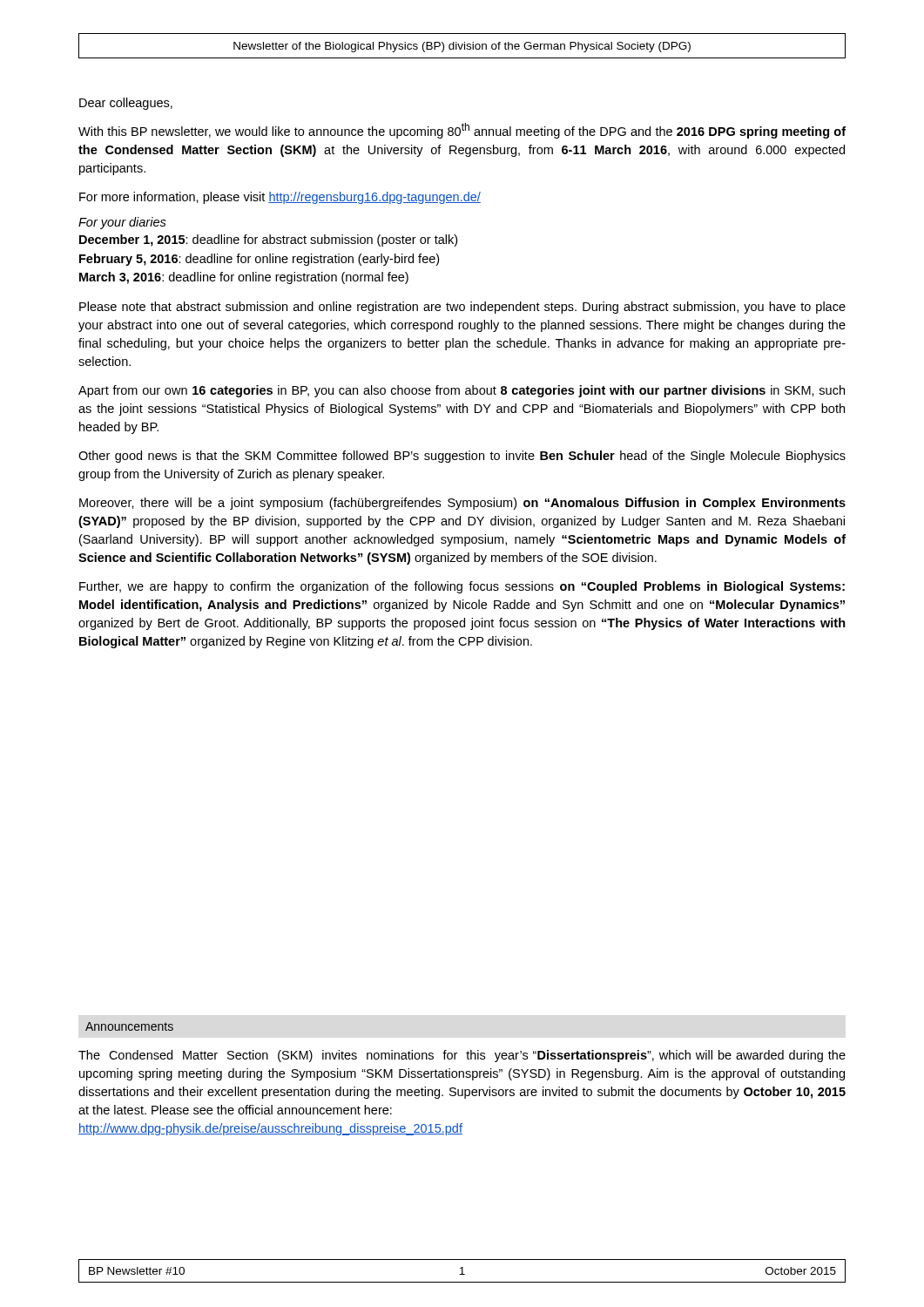Click on the text block with the text "Please note that abstract"

point(462,334)
